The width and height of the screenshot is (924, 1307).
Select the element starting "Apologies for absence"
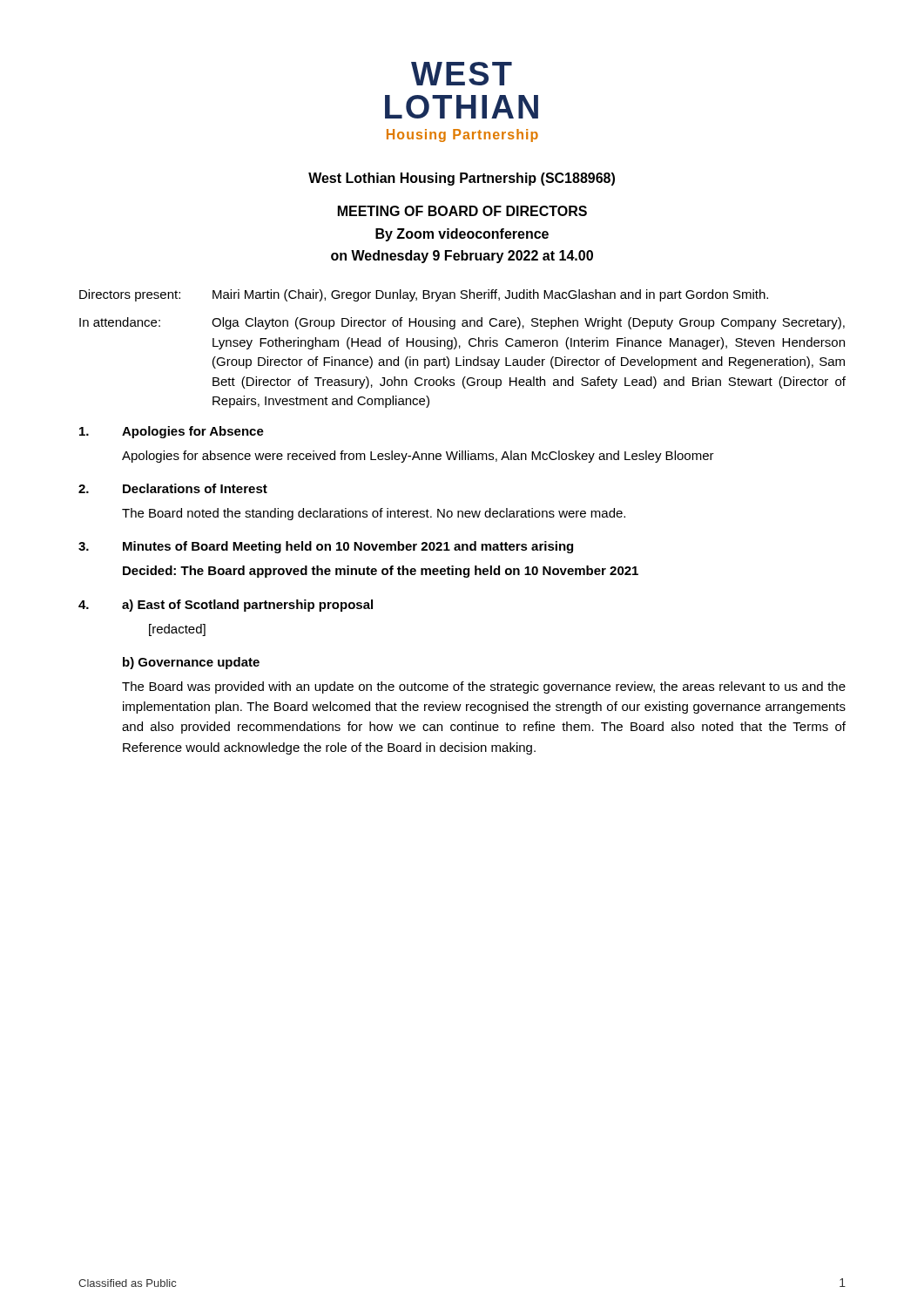pos(418,455)
